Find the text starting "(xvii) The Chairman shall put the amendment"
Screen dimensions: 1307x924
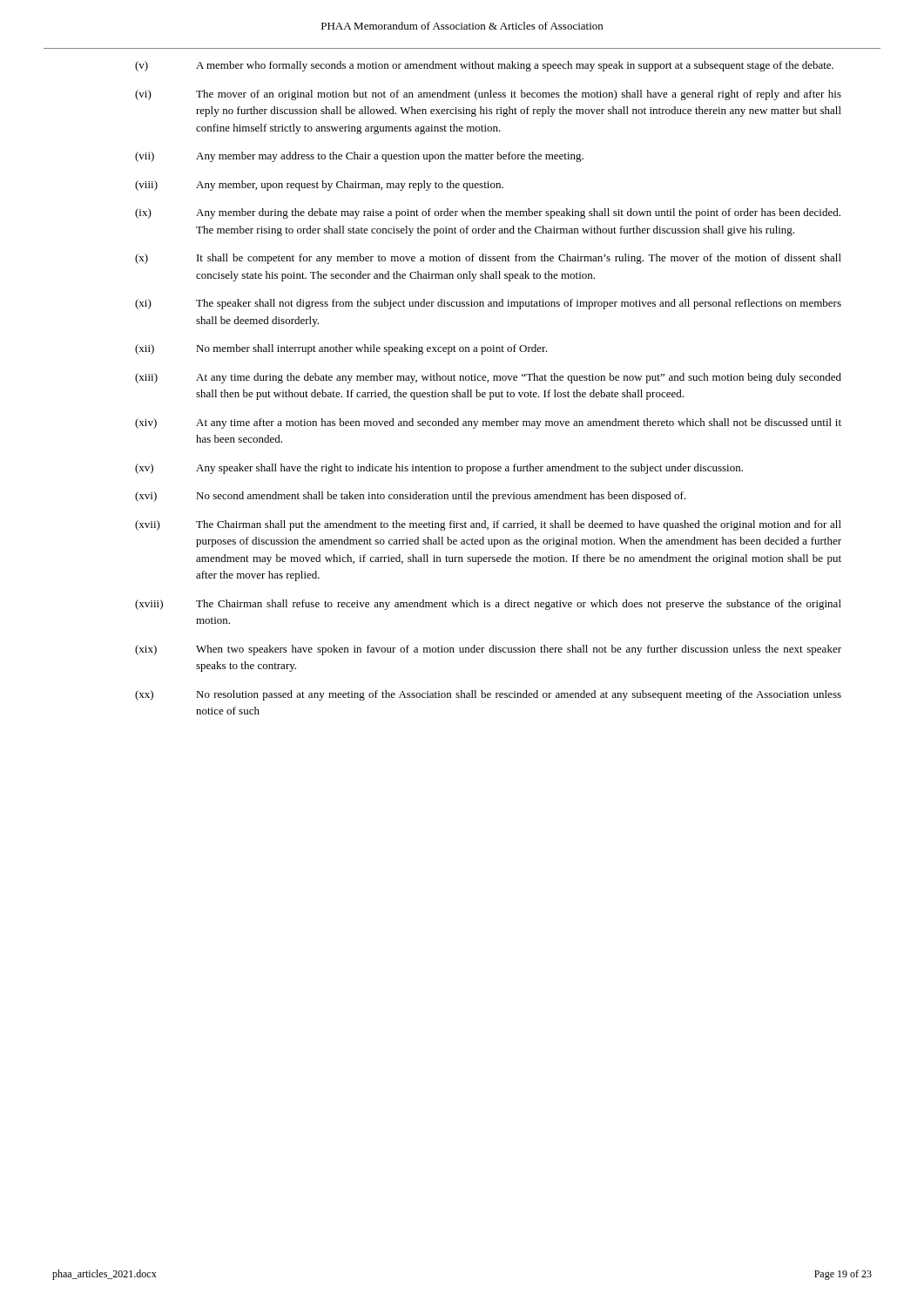pos(488,549)
